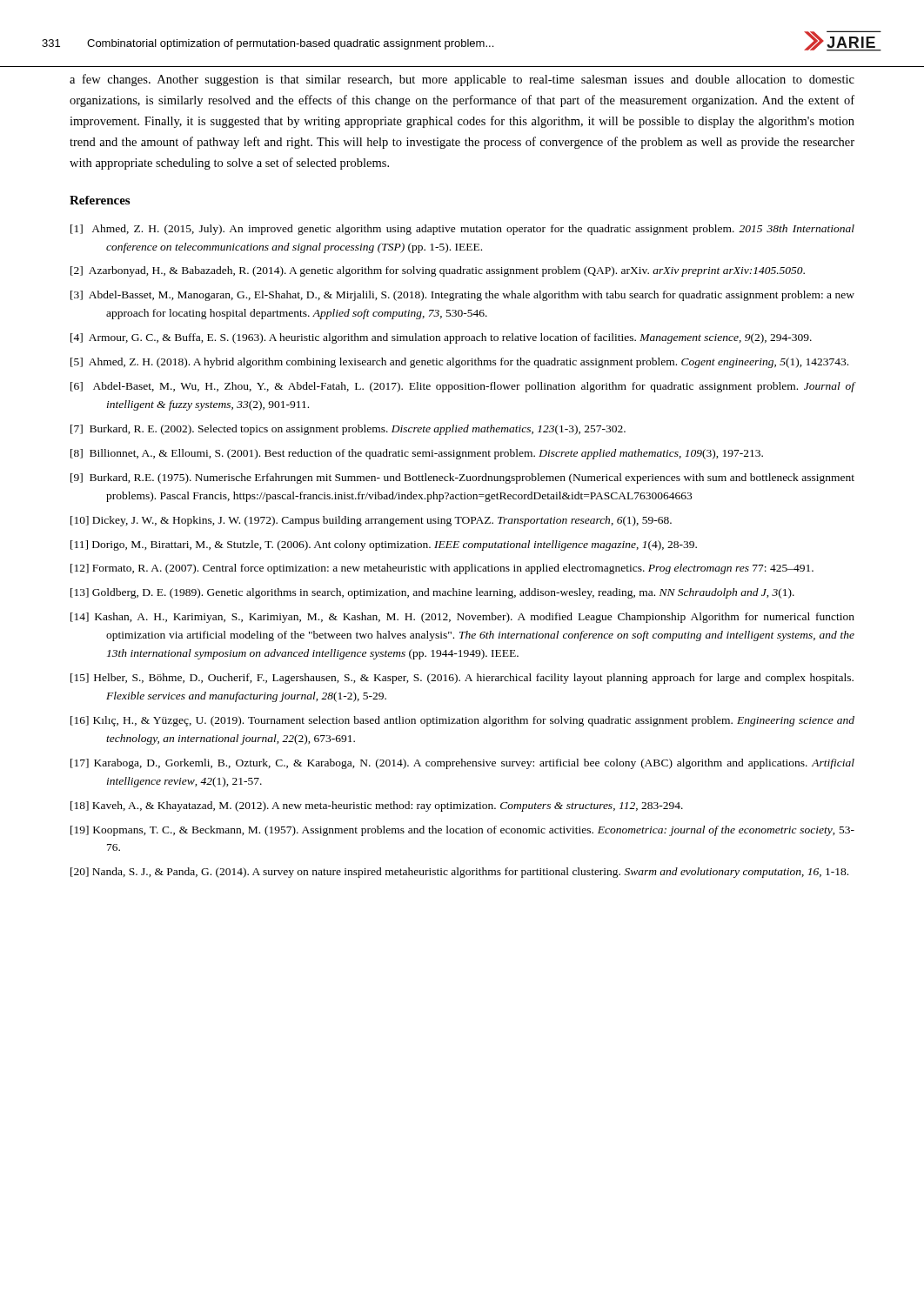Find the text starting "[13] Goldberg, D. E. (1989). Genetic"
This screenshot has width=924, height=1305.
click(432, 592)
